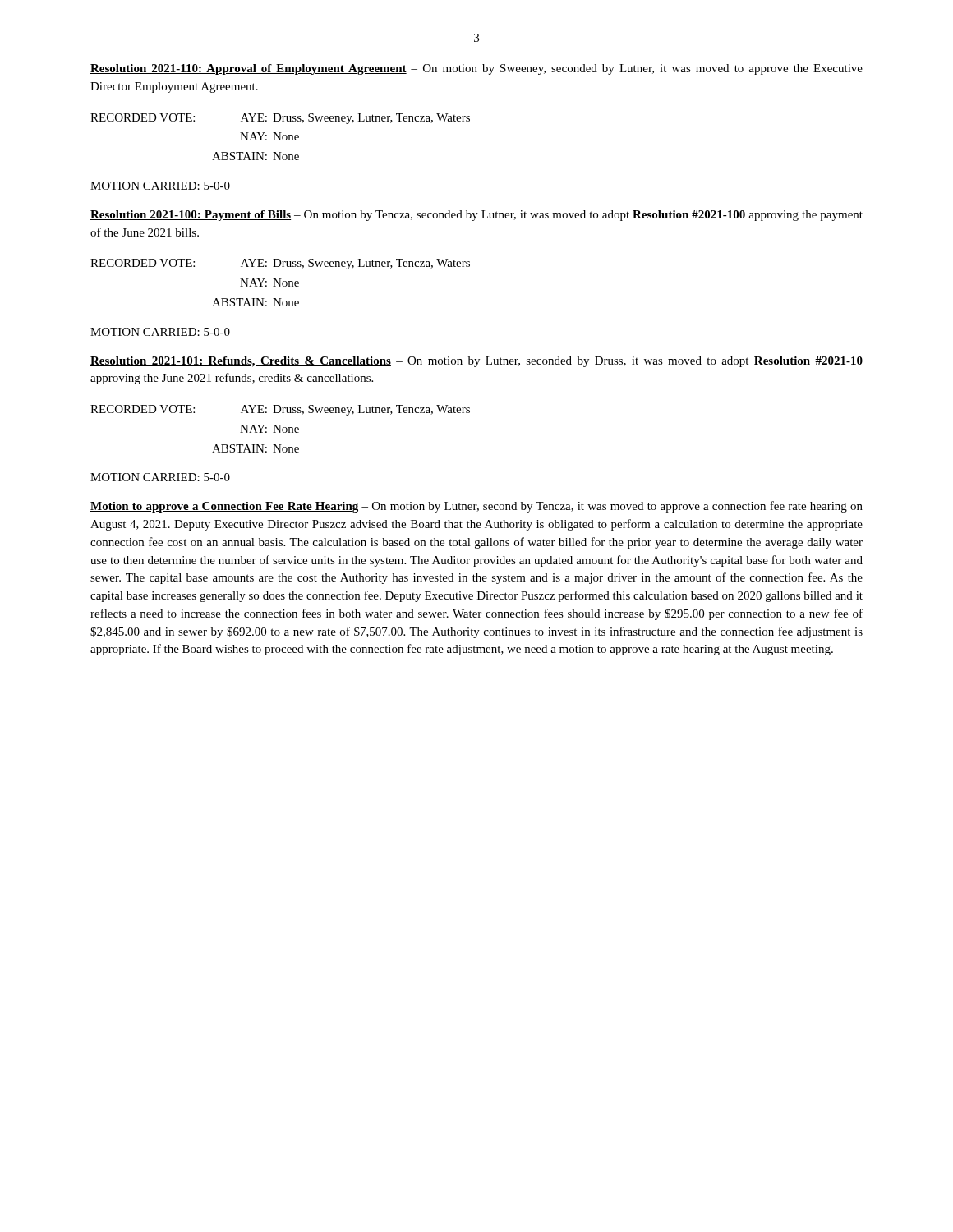Viewport: 953px width, 1232px height.
Task: Select the text block containing "Resolution 2021-101: Refunds, Credits &"
Action: click(x=476, y=369)
